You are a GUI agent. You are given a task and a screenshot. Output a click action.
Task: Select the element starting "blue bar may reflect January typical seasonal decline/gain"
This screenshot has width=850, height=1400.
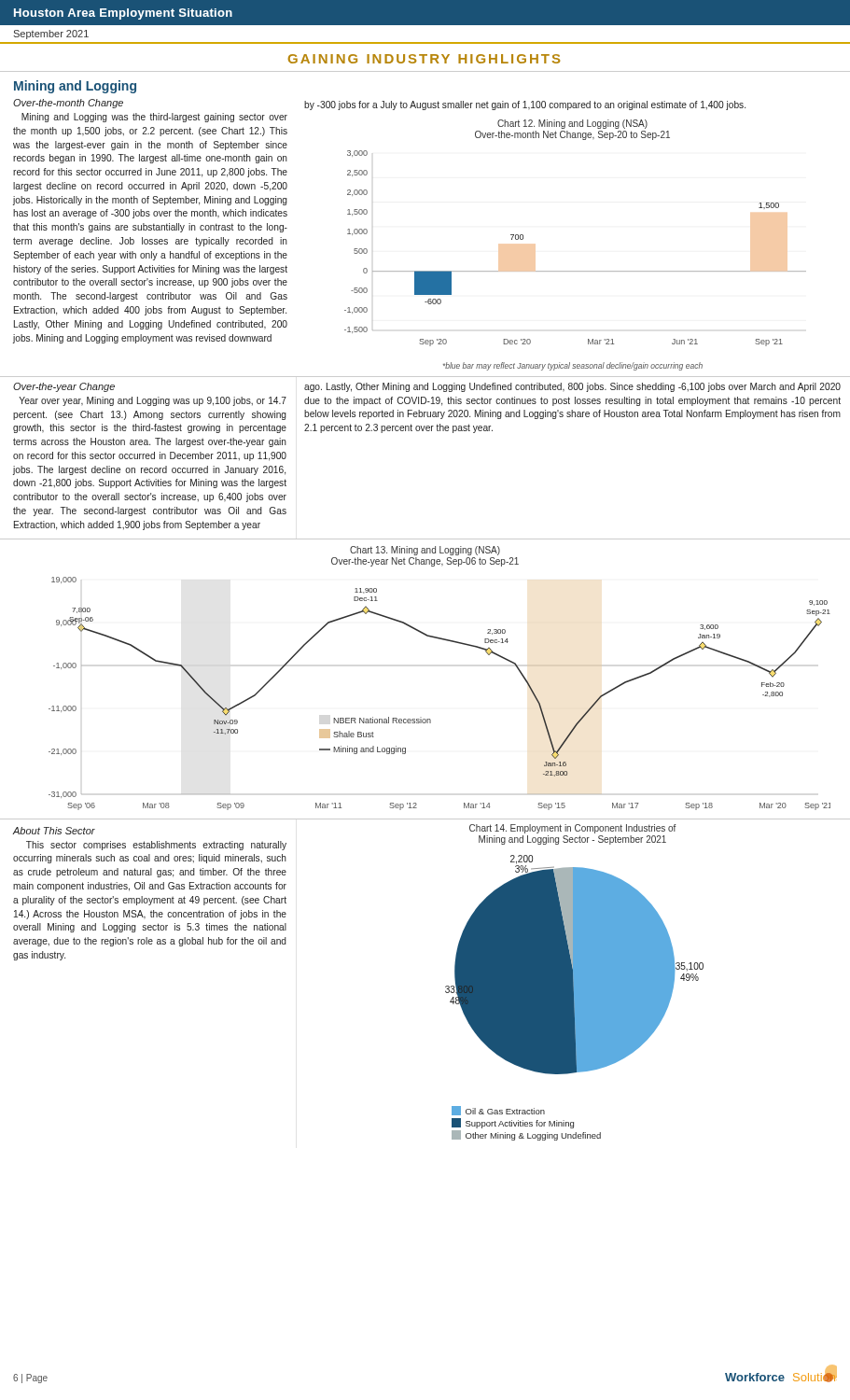(x=572, y=366)
